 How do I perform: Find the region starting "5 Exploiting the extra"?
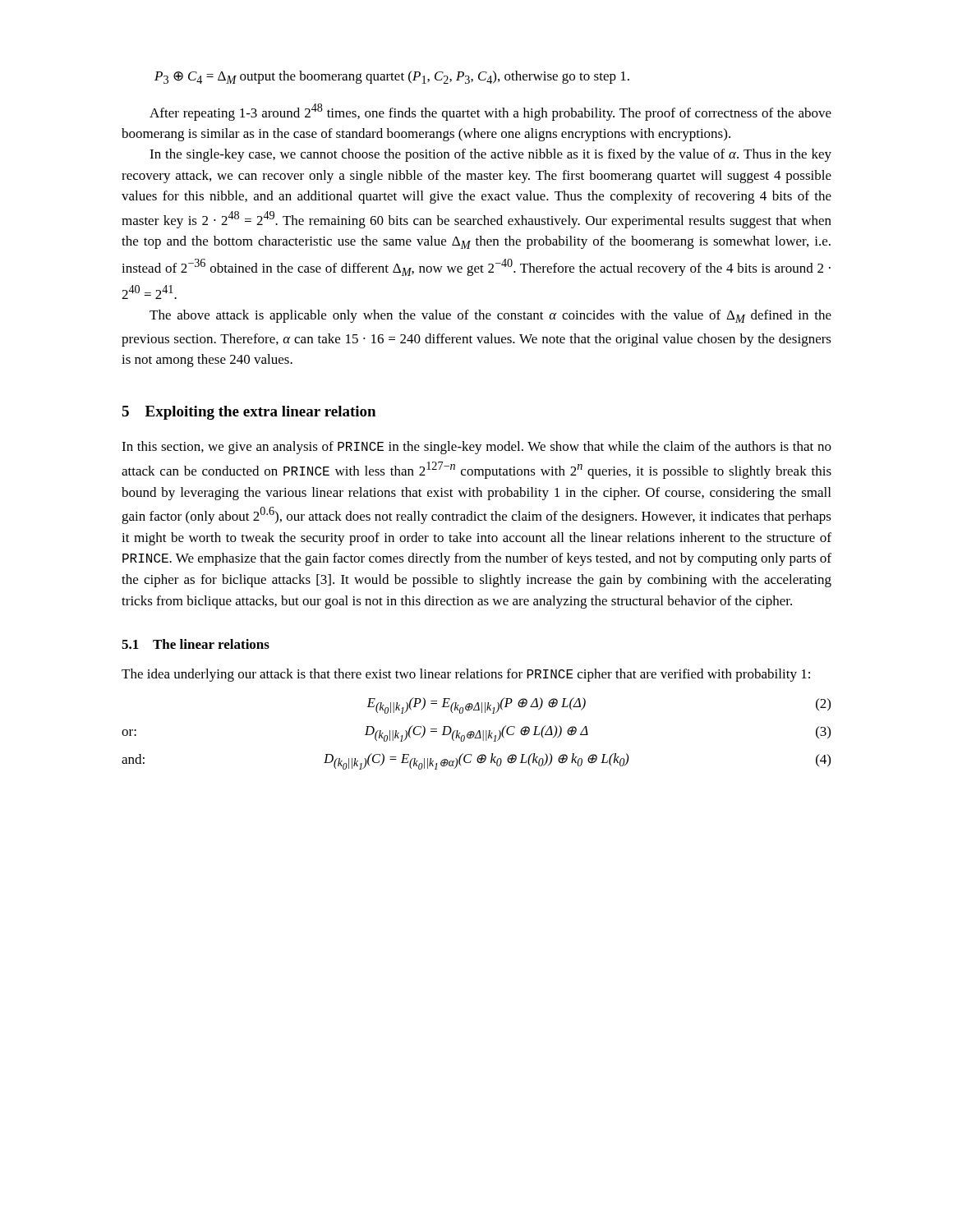[249, 411]
